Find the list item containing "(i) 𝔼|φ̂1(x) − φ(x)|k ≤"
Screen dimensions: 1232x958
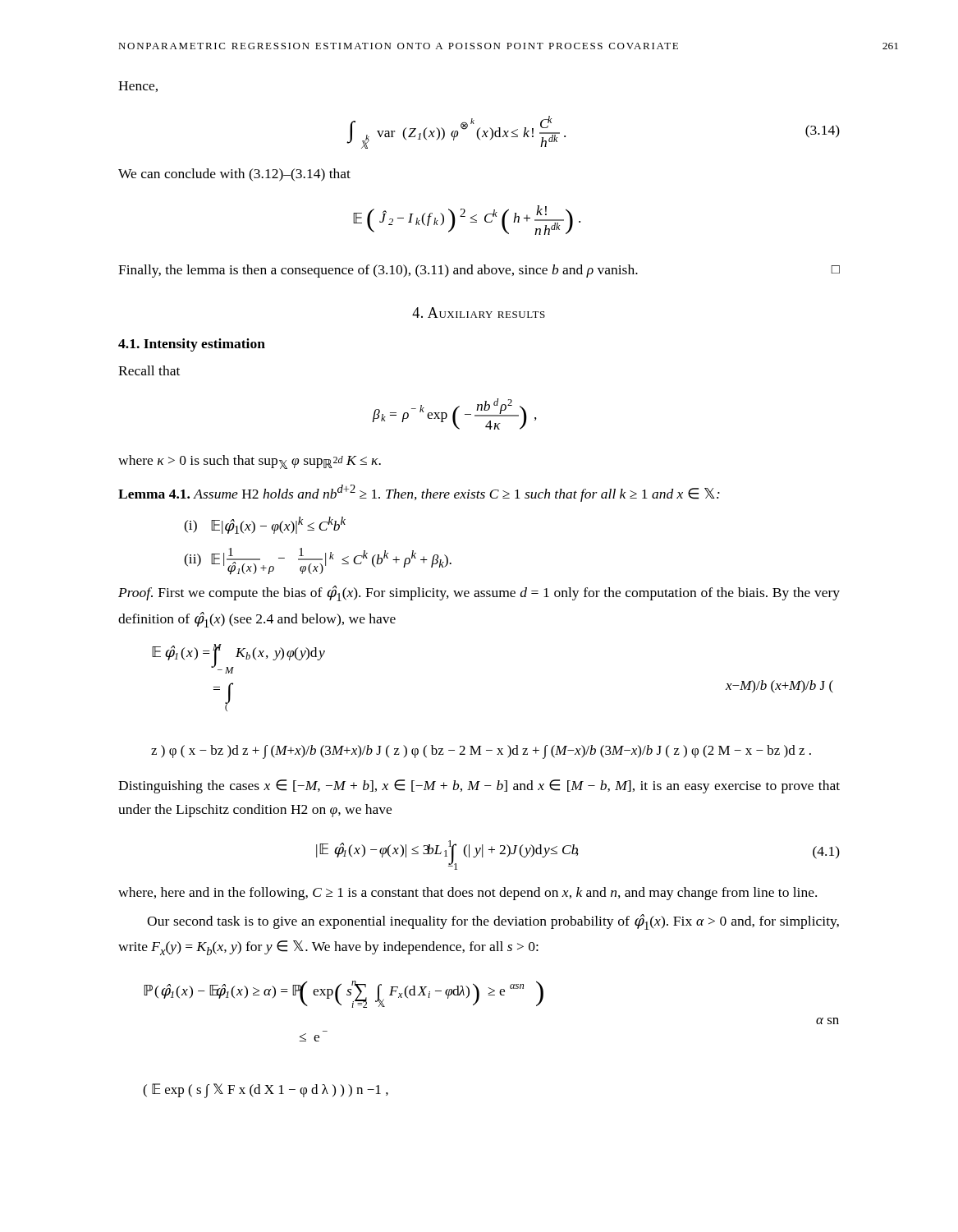tap(265, 525)
